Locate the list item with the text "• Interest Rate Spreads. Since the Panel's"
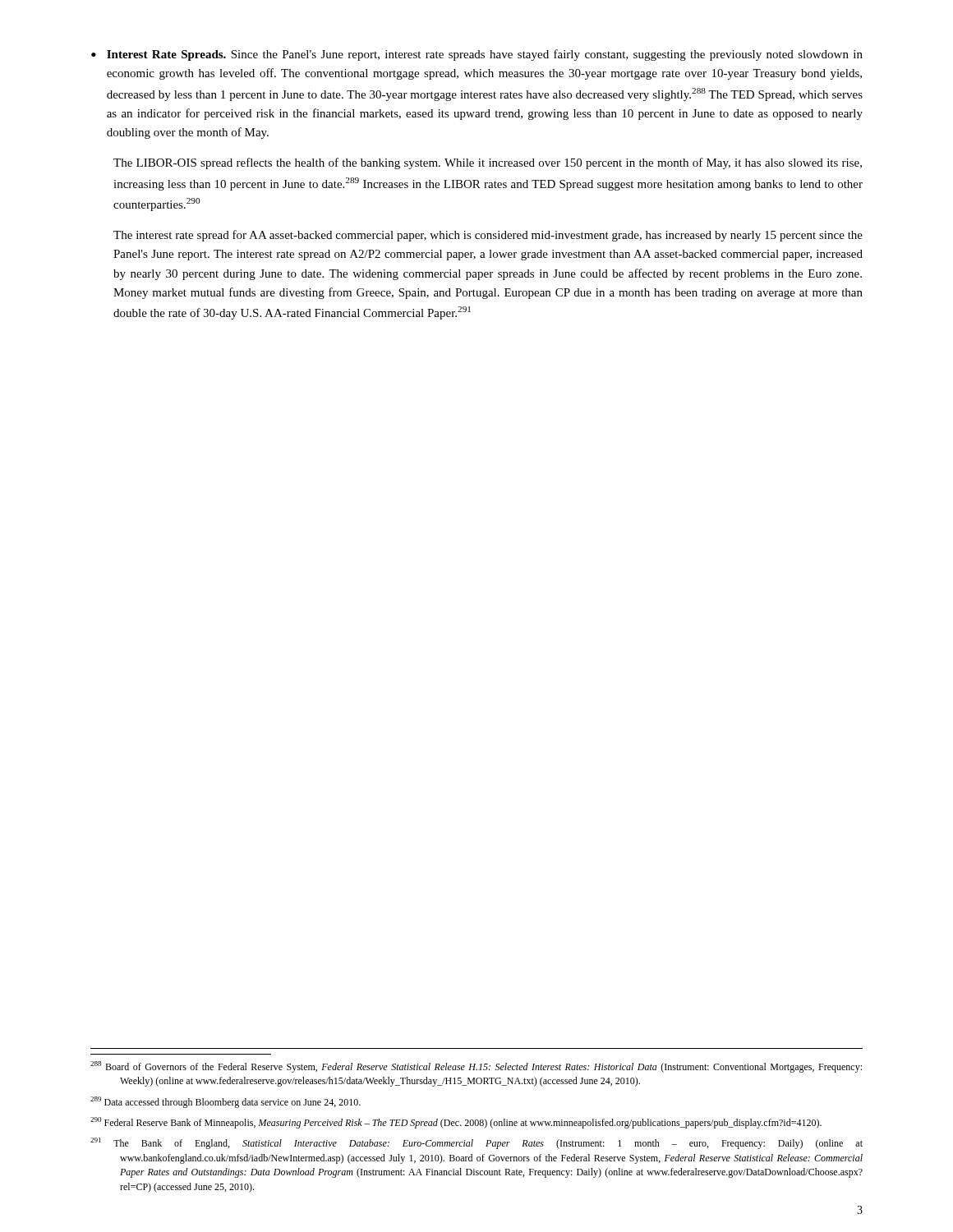The width and height of the screenshot is (953, 1232). pyautogui.click(x=476, y=94)
